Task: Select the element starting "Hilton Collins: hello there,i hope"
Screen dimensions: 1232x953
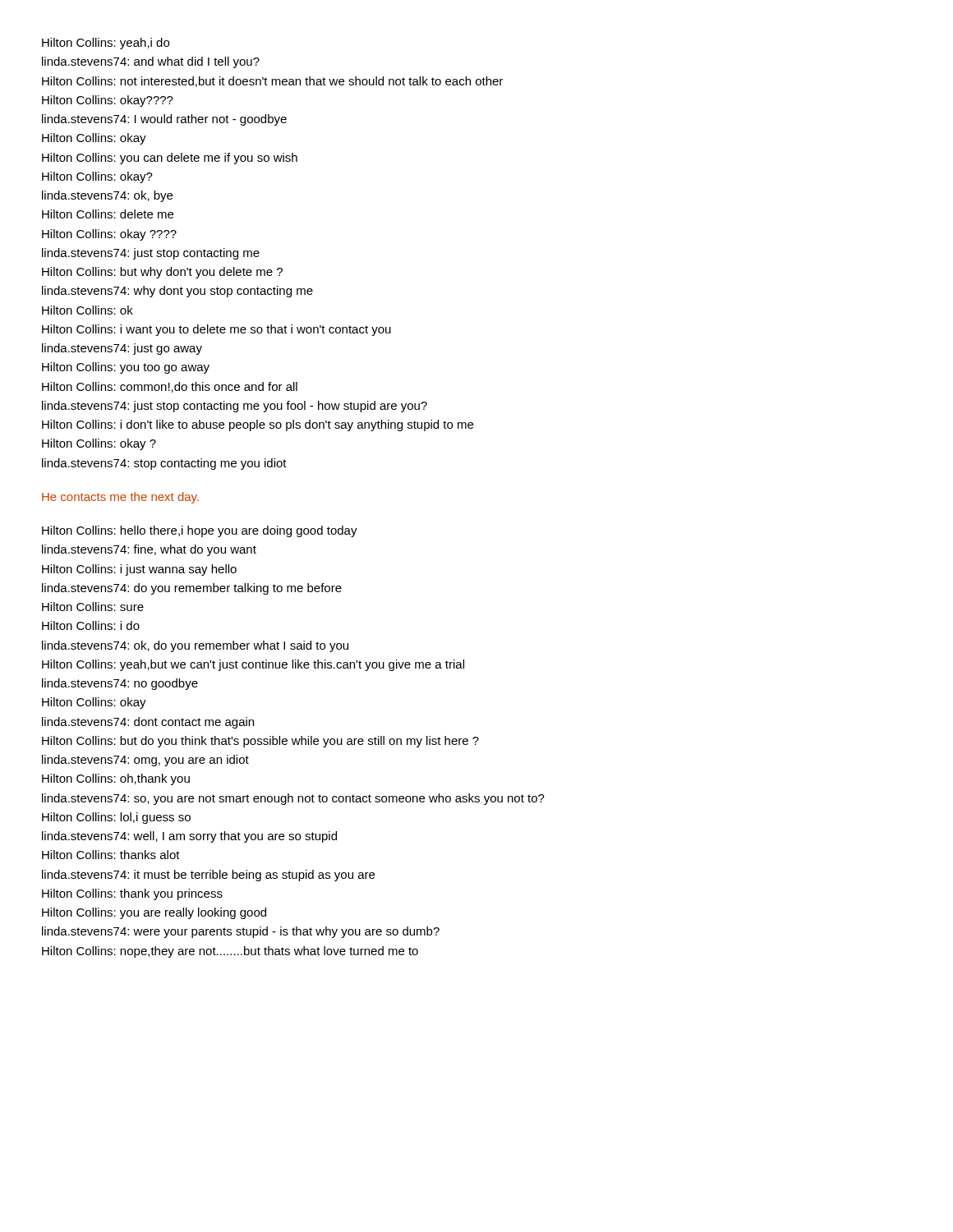Action: [476, 740]
